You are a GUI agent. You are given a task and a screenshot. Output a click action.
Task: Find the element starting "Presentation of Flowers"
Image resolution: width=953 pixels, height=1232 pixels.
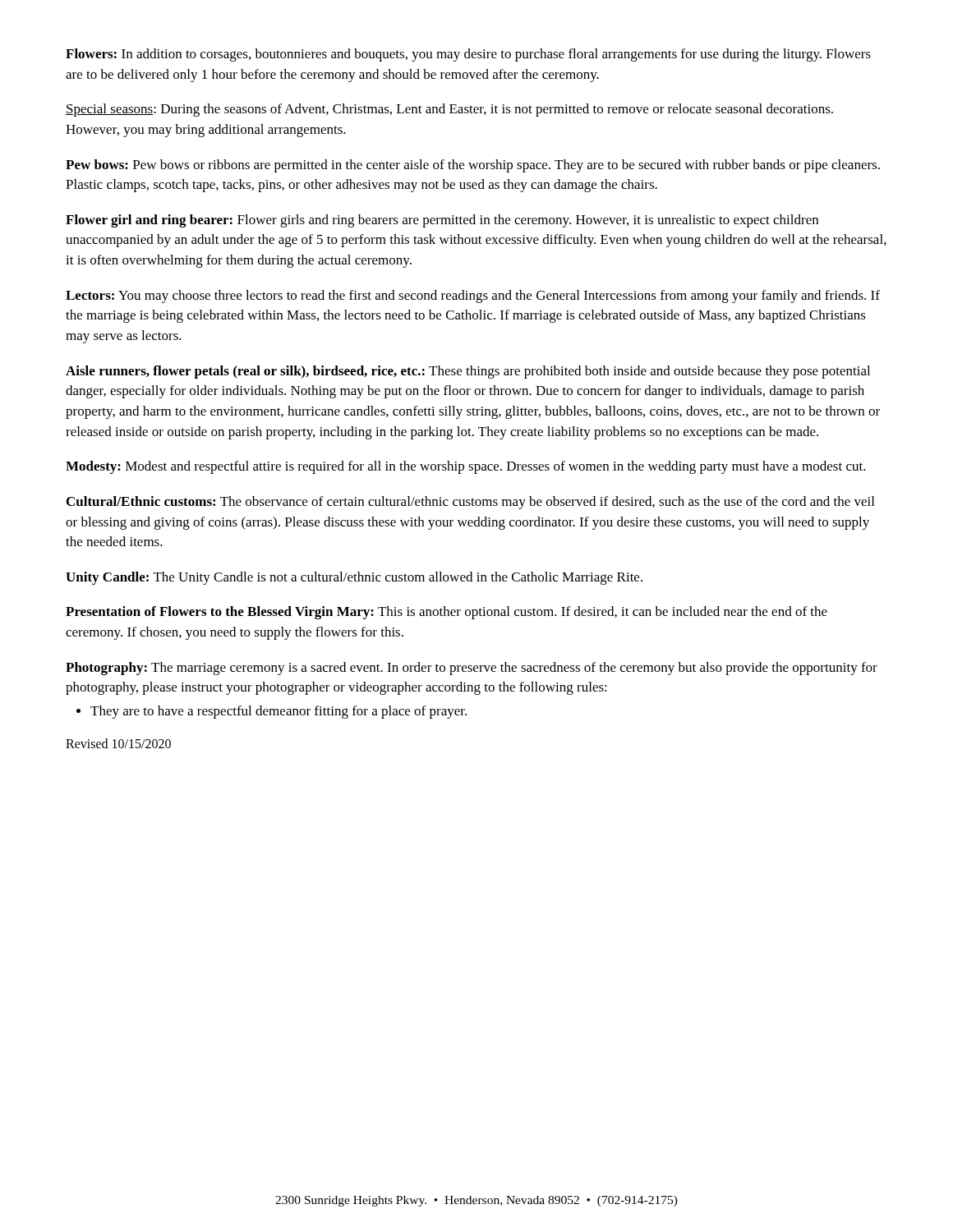click(476, 623)
